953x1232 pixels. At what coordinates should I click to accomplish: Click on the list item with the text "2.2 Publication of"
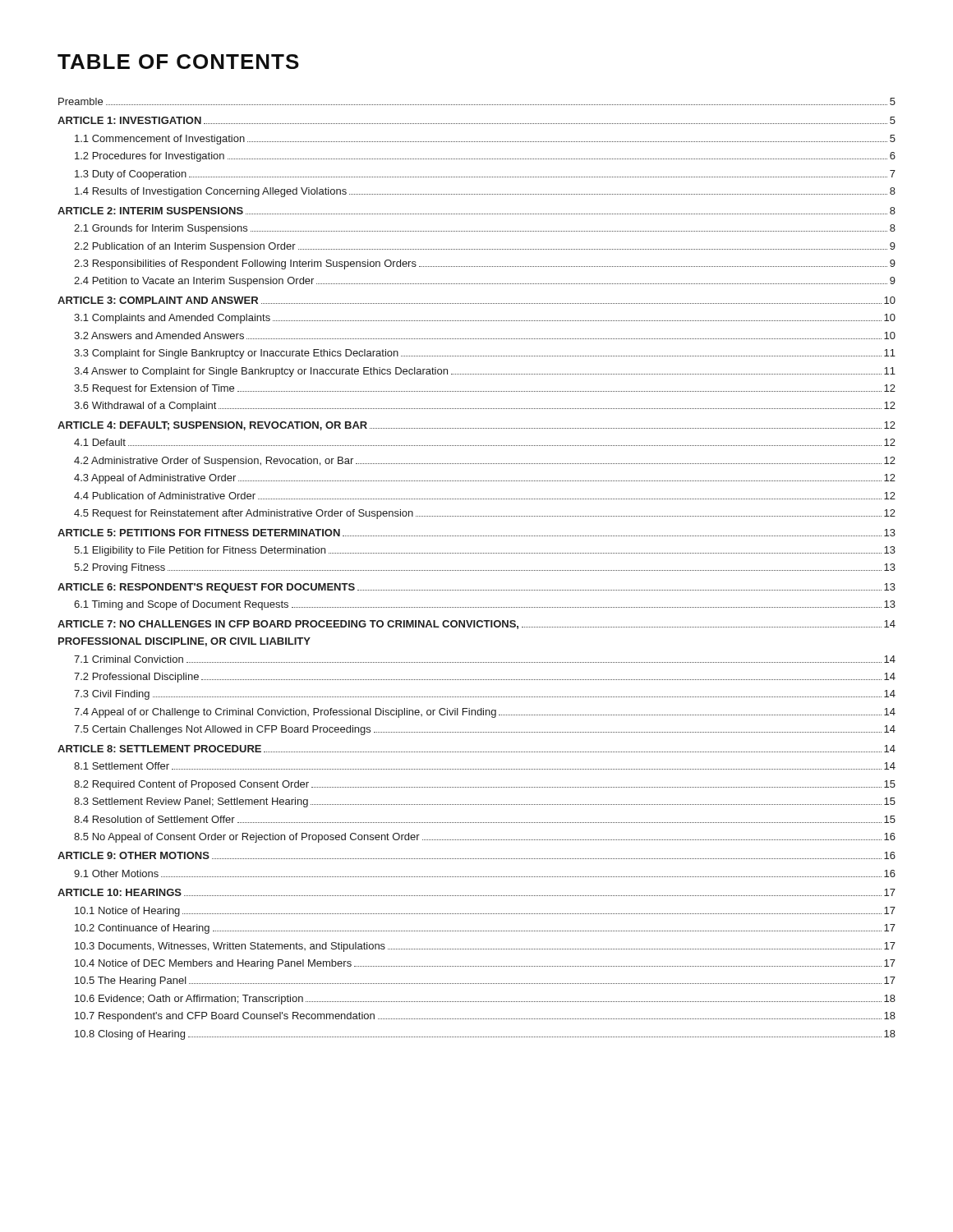pos(485,246)
